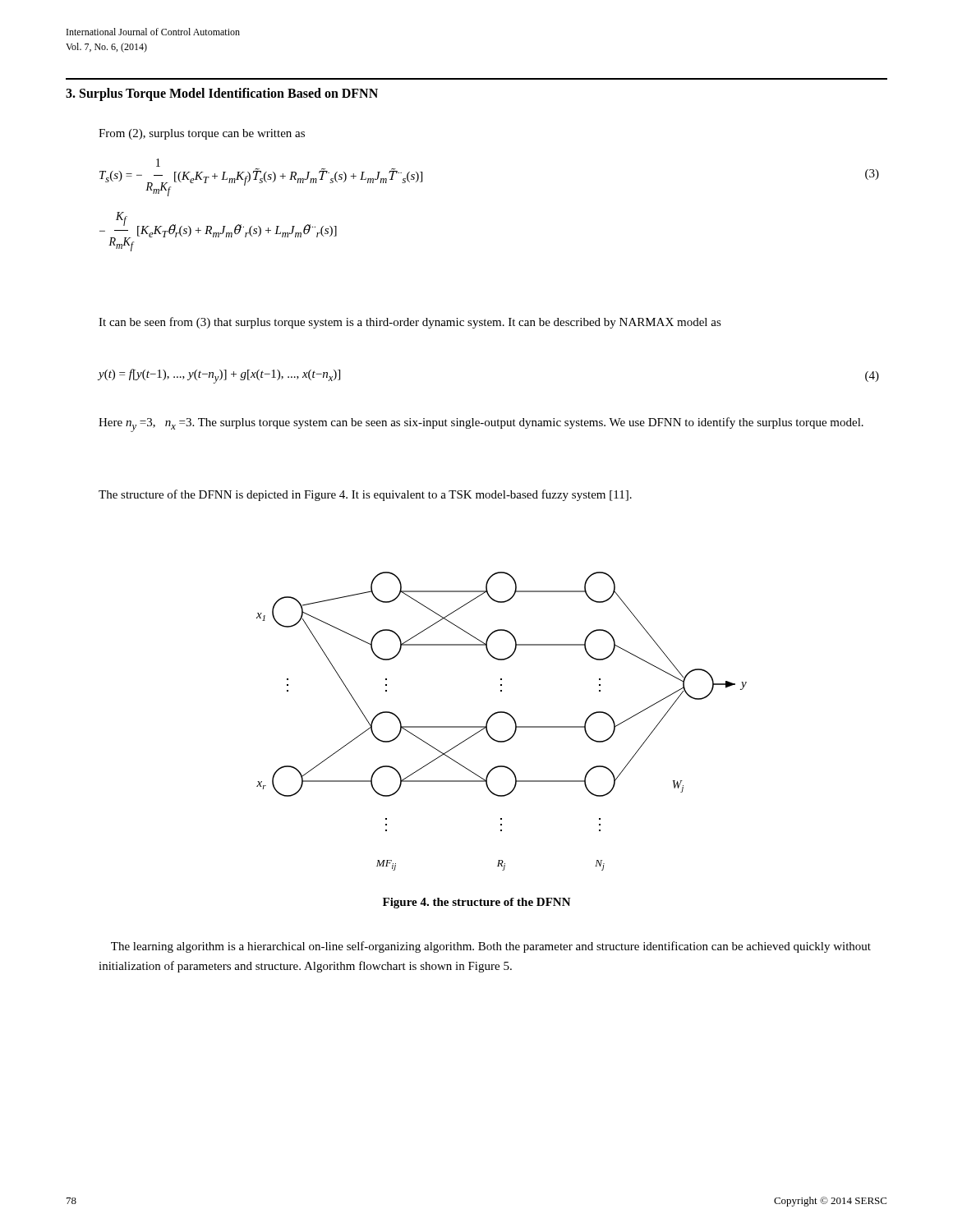Screen dimensions: 1232x953
Task: Find the formula on this page that starts "Ts(s) = − 1 RmKf"
Action: (158, 163)
